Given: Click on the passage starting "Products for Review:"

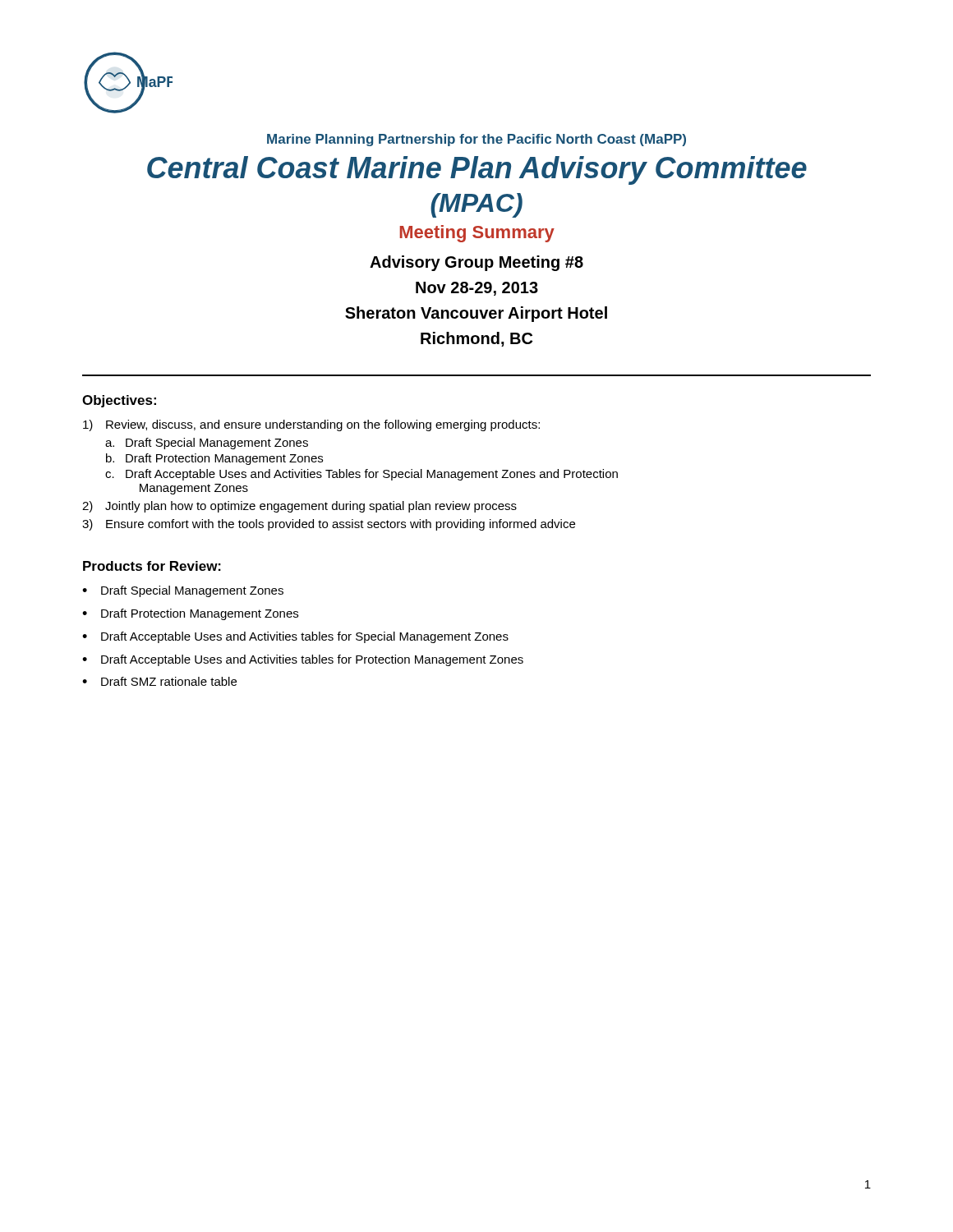Looking at the screenshot, I should coord(152,566).
